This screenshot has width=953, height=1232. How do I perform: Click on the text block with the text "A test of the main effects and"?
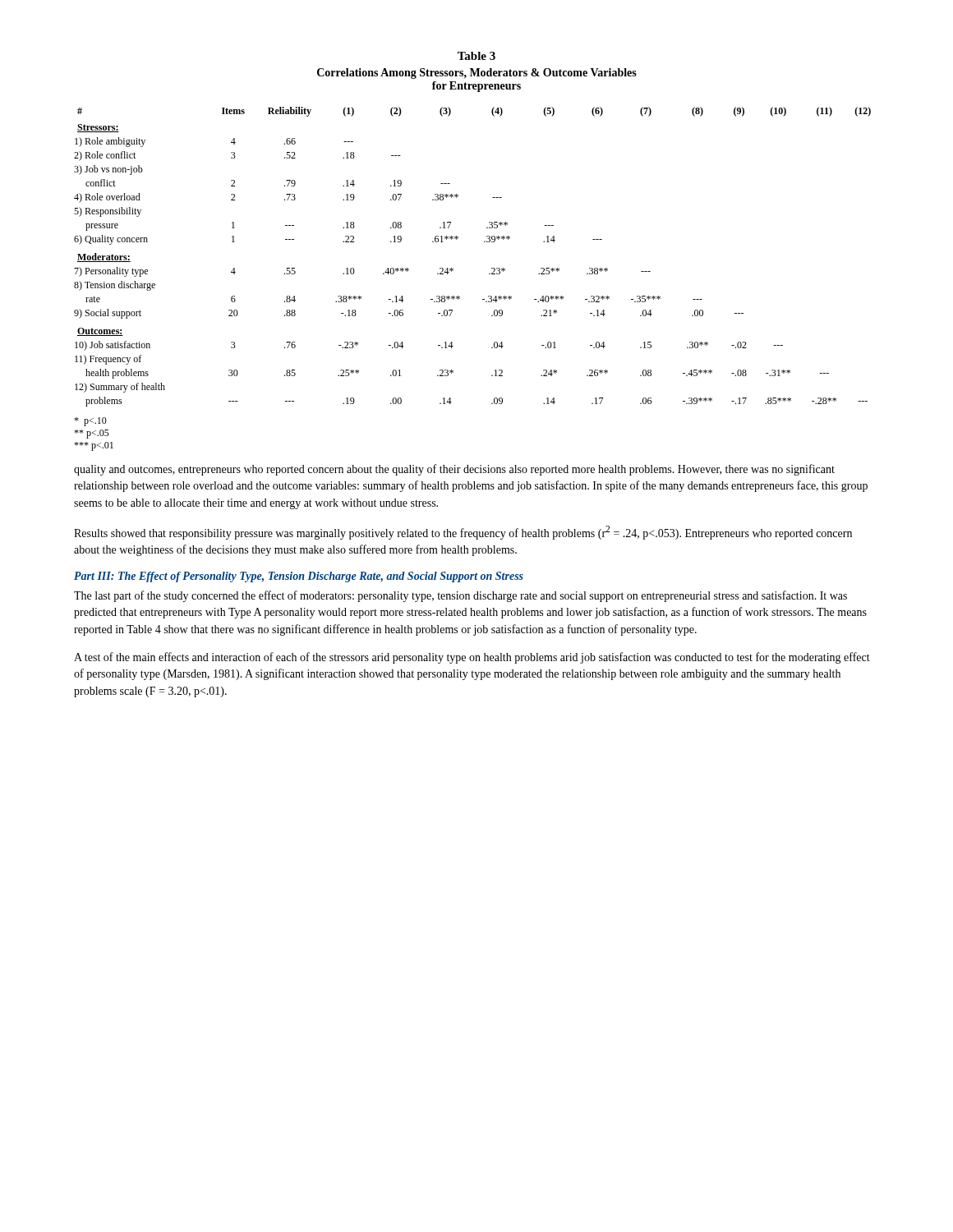point(472,674)
